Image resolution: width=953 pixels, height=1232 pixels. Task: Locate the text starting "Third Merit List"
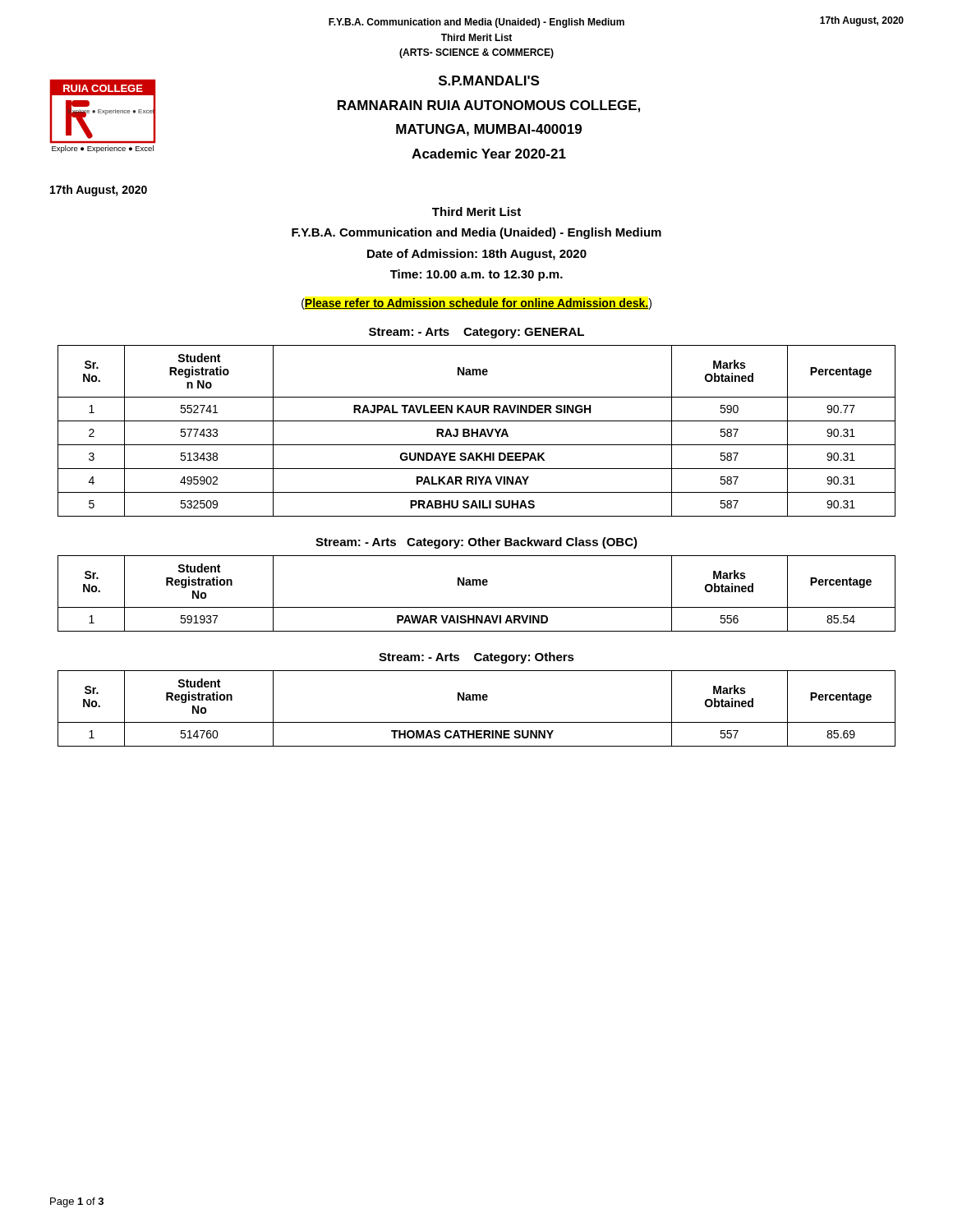[x=476, y=243]
